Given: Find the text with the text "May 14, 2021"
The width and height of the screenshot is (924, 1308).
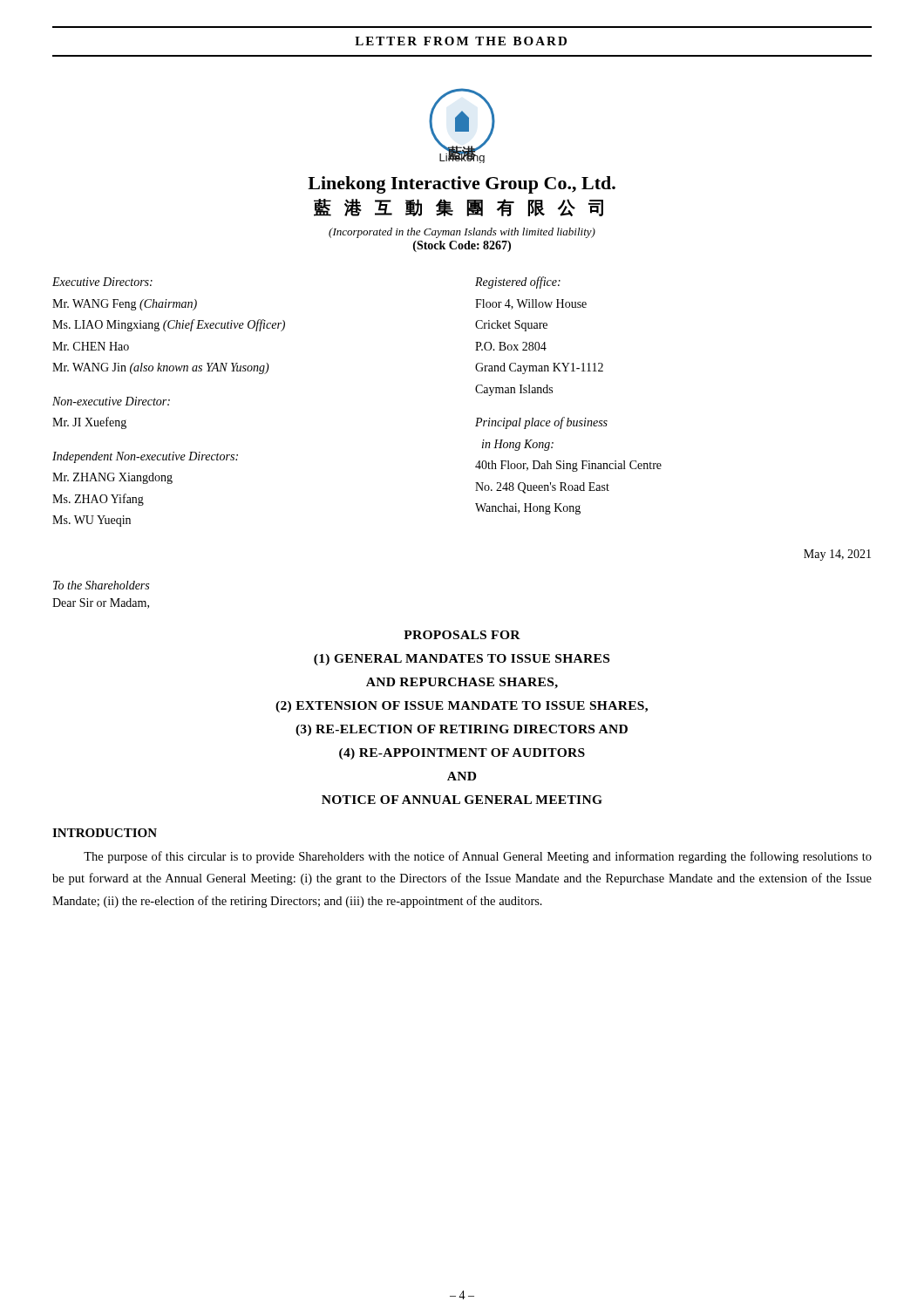Looking at the screenshot, I should [x=838, y=554].
